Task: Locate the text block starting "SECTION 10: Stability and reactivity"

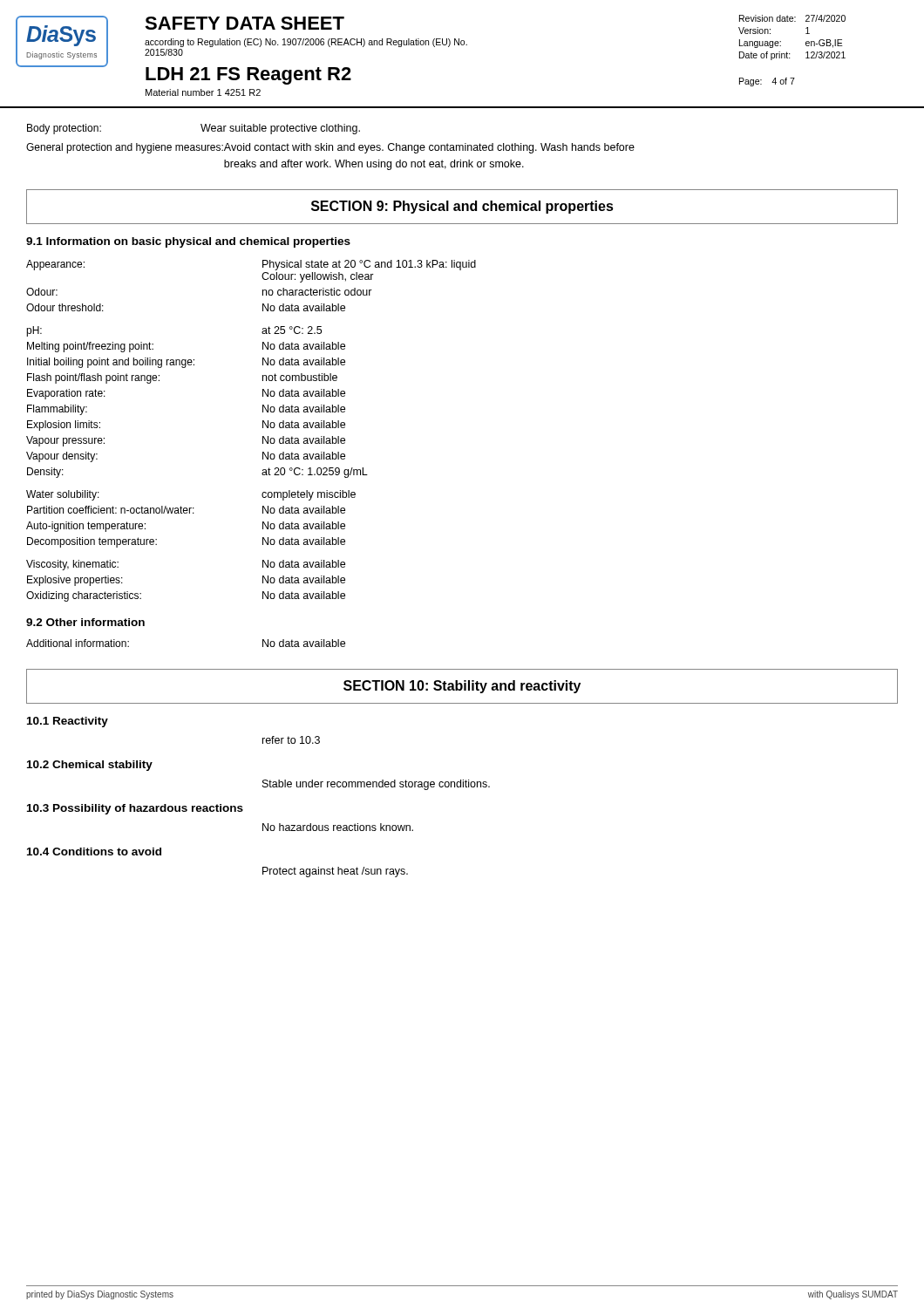Action: pyautogui.click(x=462, y=686)
